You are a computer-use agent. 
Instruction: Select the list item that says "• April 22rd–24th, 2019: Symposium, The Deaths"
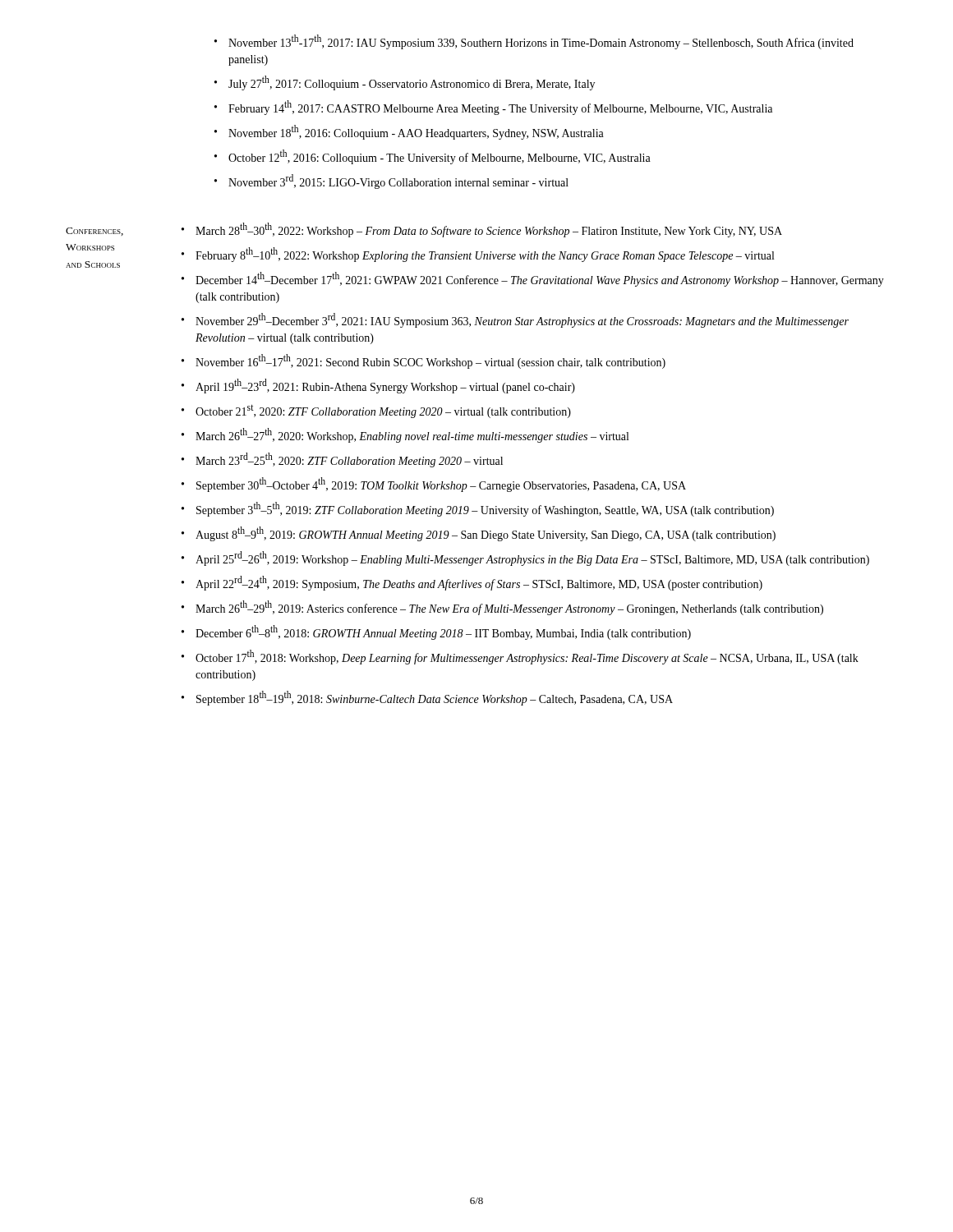534,584
